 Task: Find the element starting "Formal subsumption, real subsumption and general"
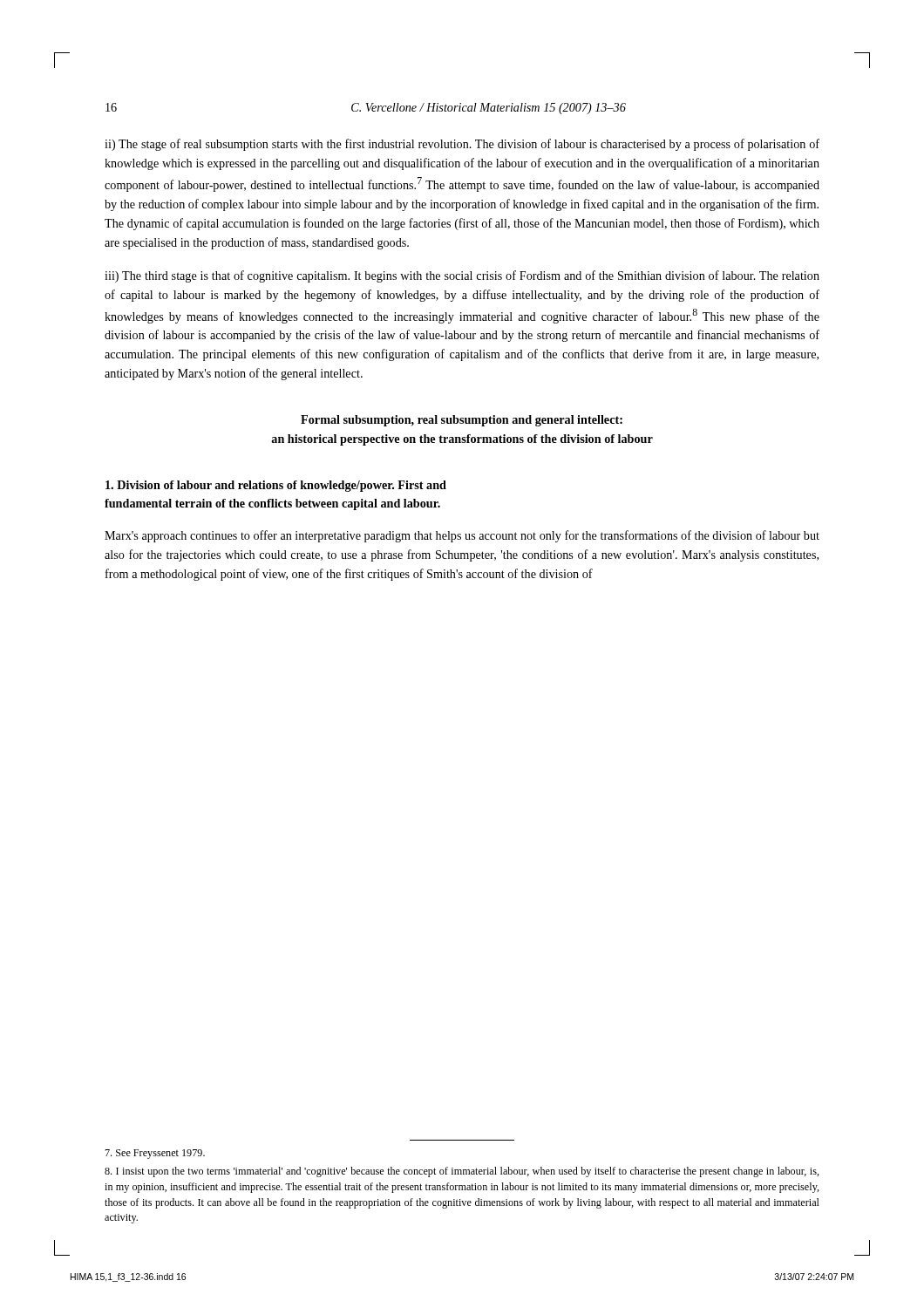462,429
